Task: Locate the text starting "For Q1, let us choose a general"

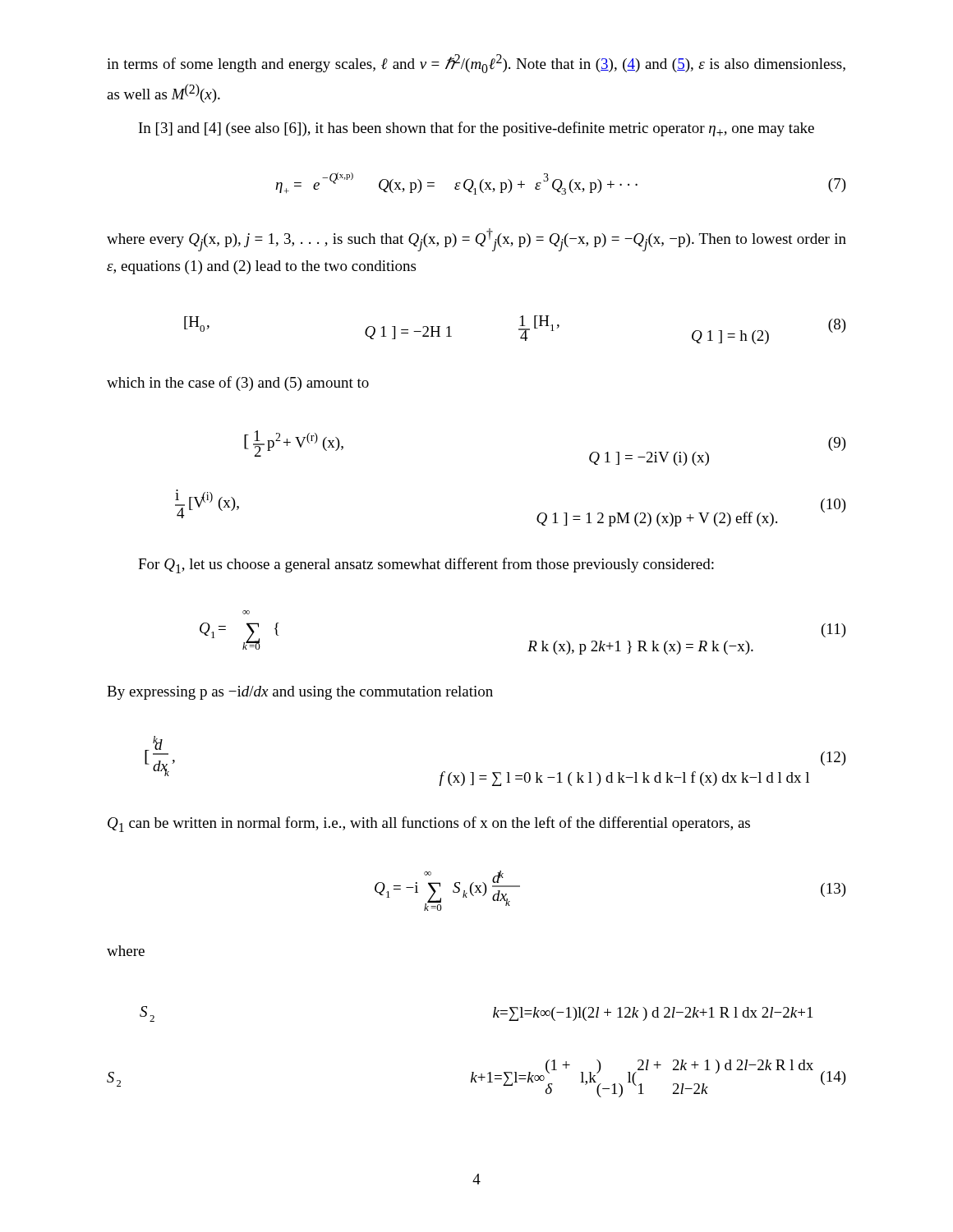Action: pos(426,565)
